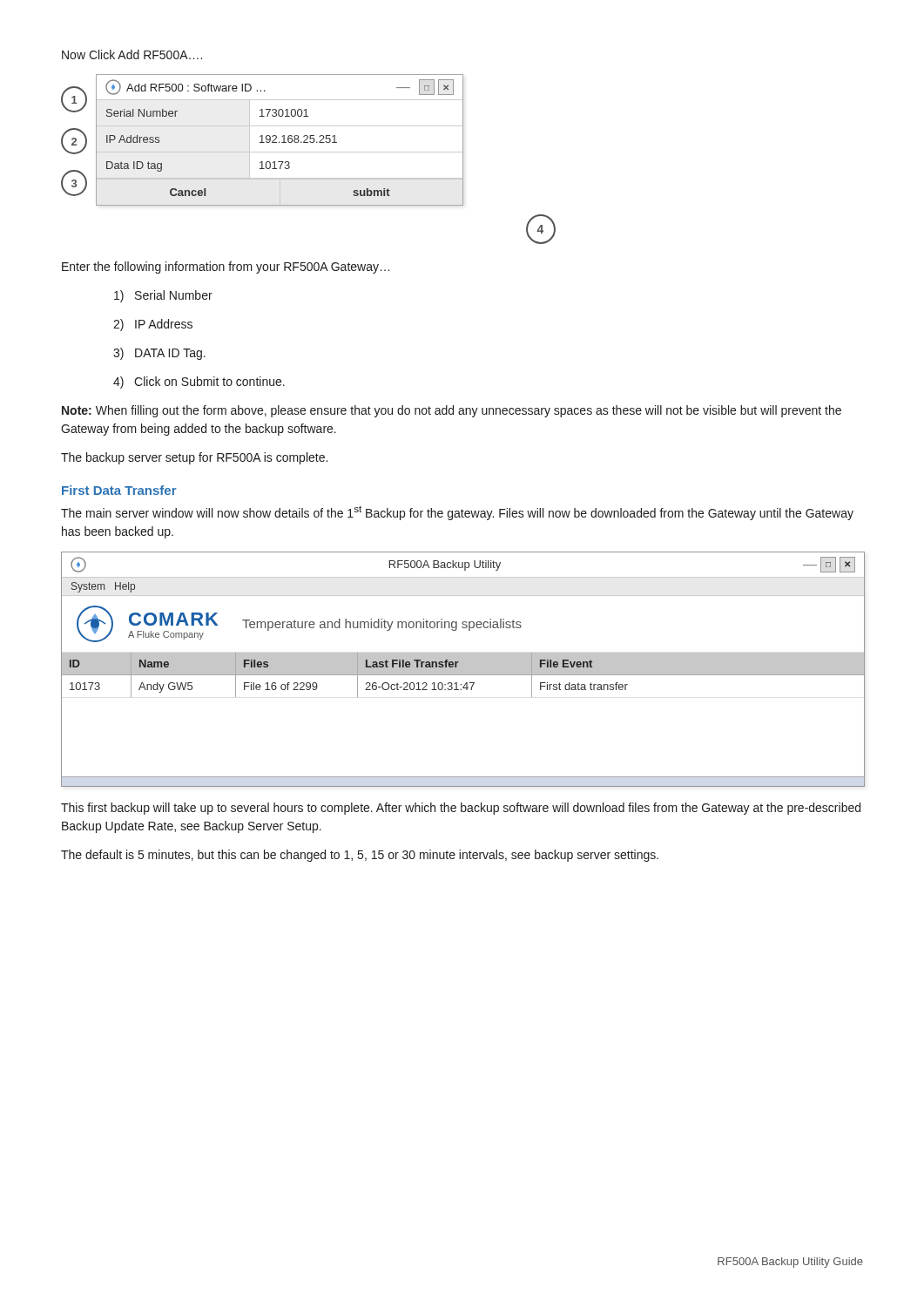The height and width of the screenshot is (1307, 924).
Task: Click on the text block that reads "Note: When filling"
Action: (x=451, y=420)
